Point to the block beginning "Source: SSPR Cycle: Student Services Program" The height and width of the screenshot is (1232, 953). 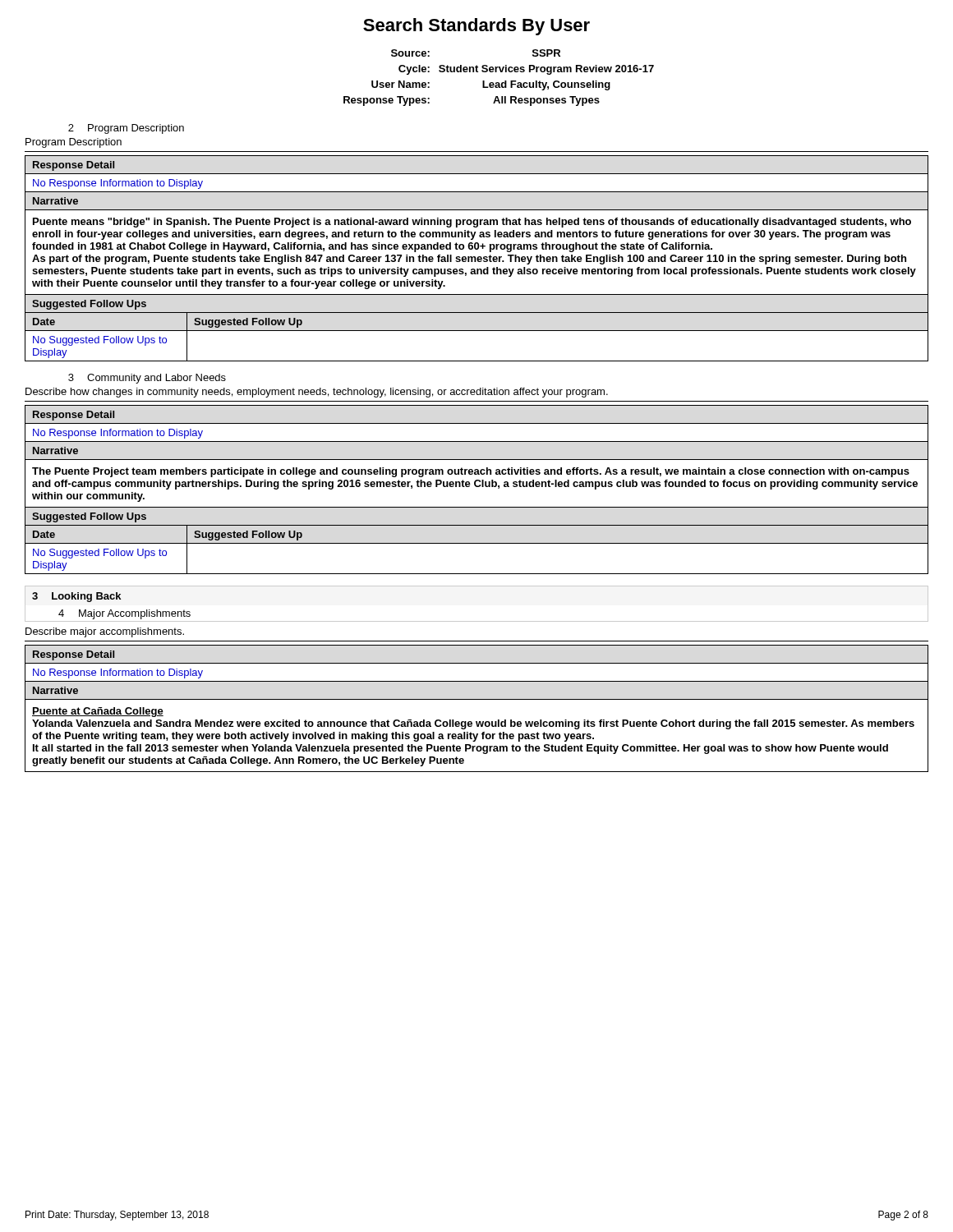pyautogui.click(x=476, y=76)
